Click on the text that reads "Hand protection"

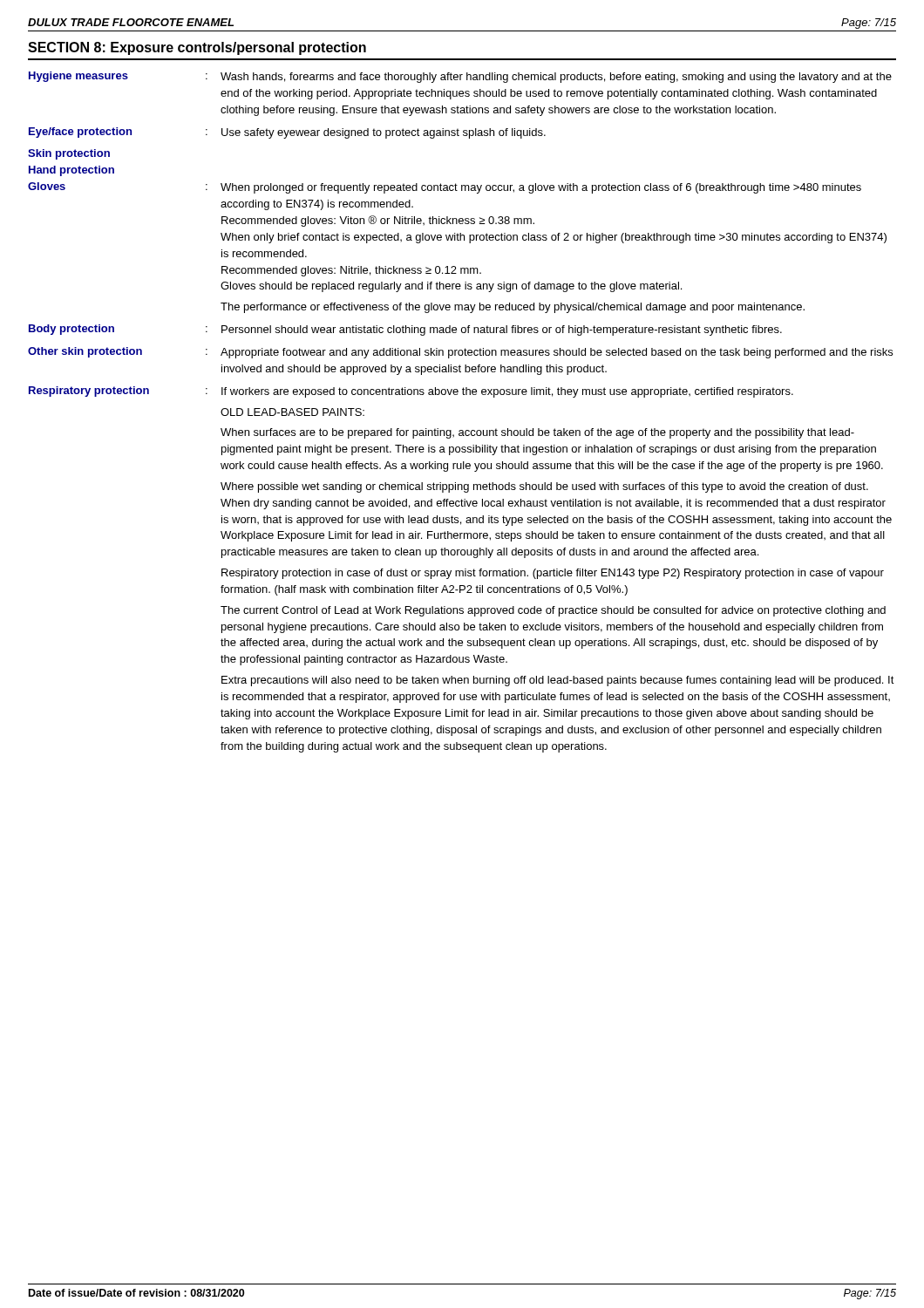click(x=71, y=170)
